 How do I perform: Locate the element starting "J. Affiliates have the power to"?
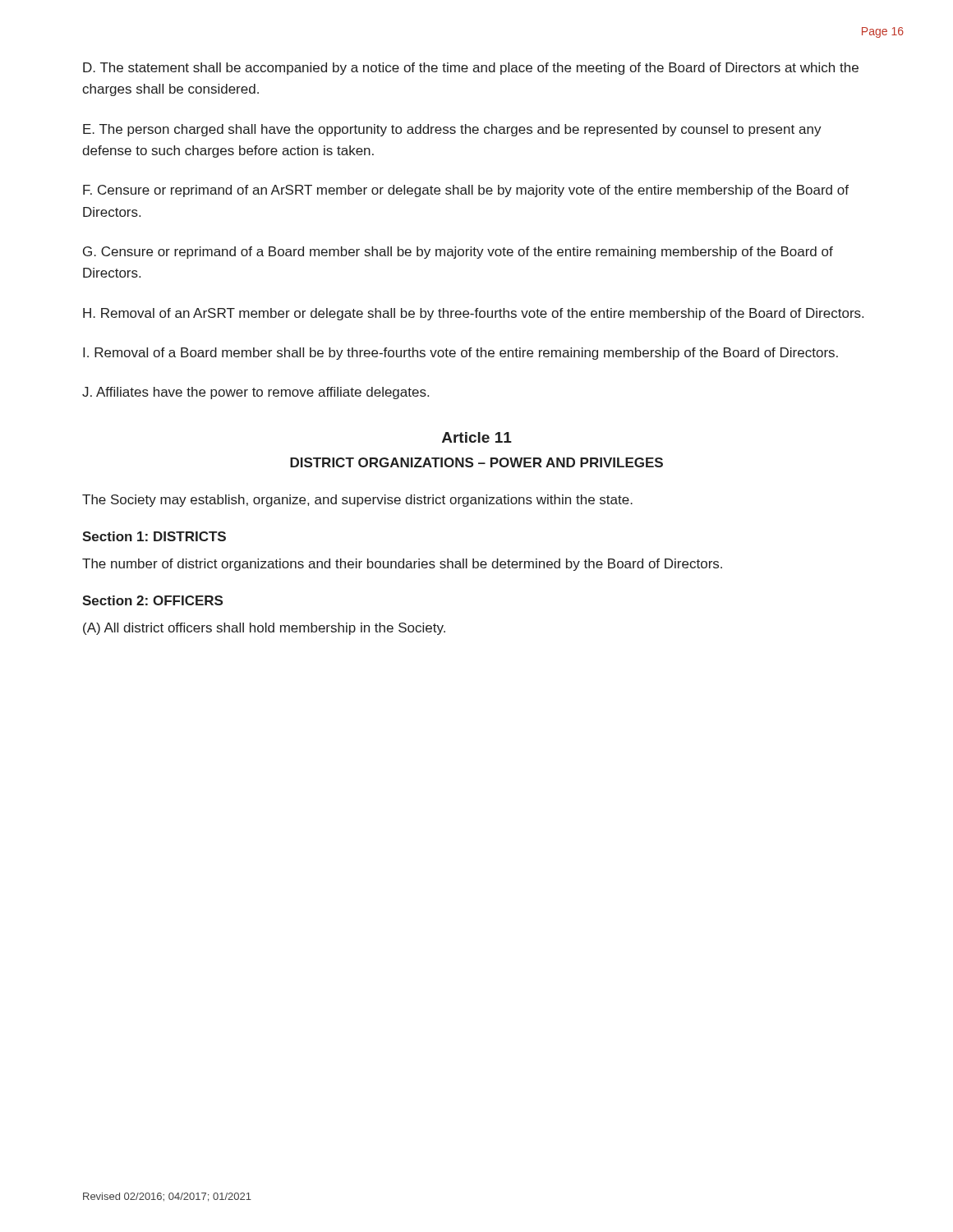pyautogui.click(x=256, y=393)
